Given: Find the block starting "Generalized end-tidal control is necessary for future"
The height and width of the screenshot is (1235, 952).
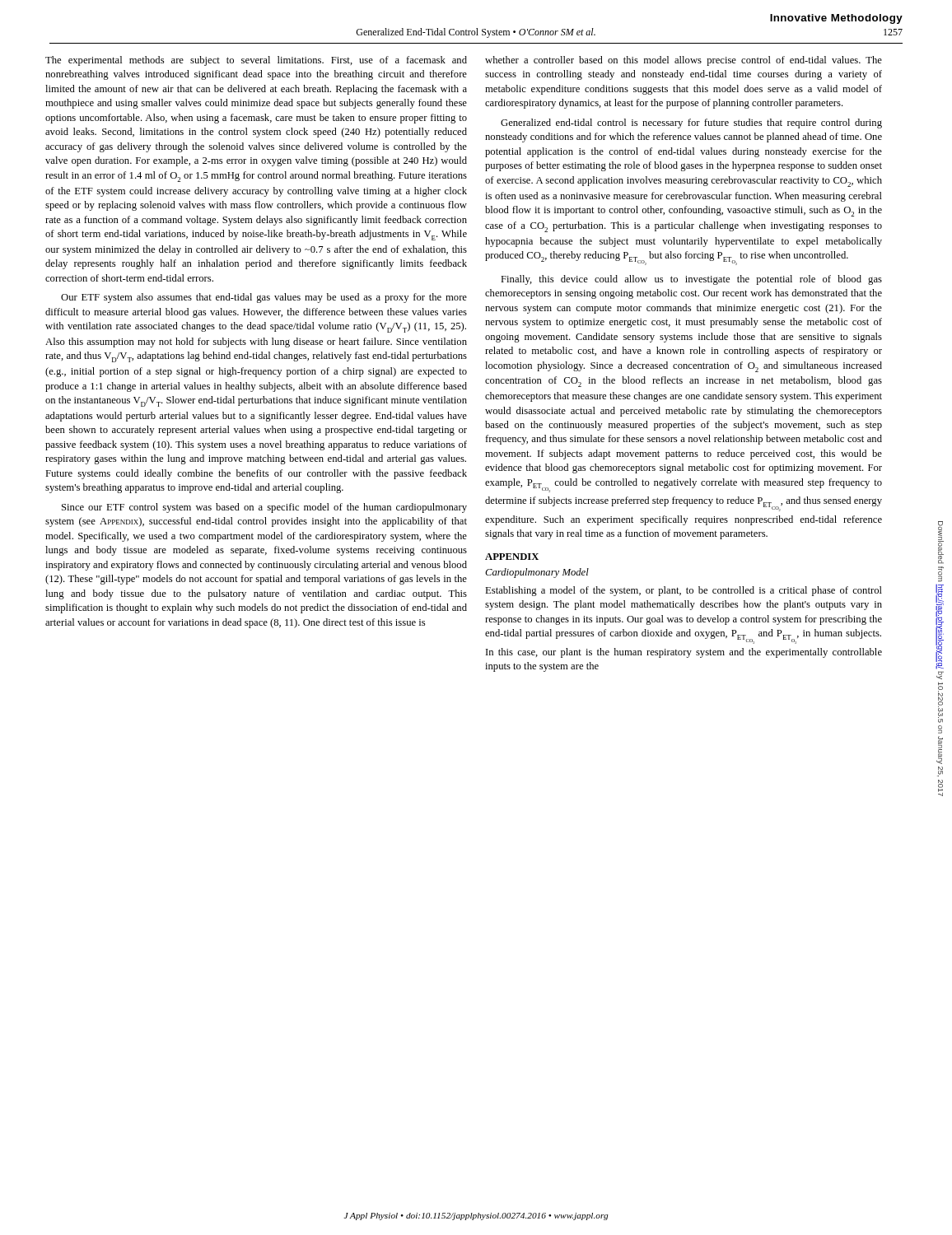Looking at the screenshot, I should [x=684, y=192].
